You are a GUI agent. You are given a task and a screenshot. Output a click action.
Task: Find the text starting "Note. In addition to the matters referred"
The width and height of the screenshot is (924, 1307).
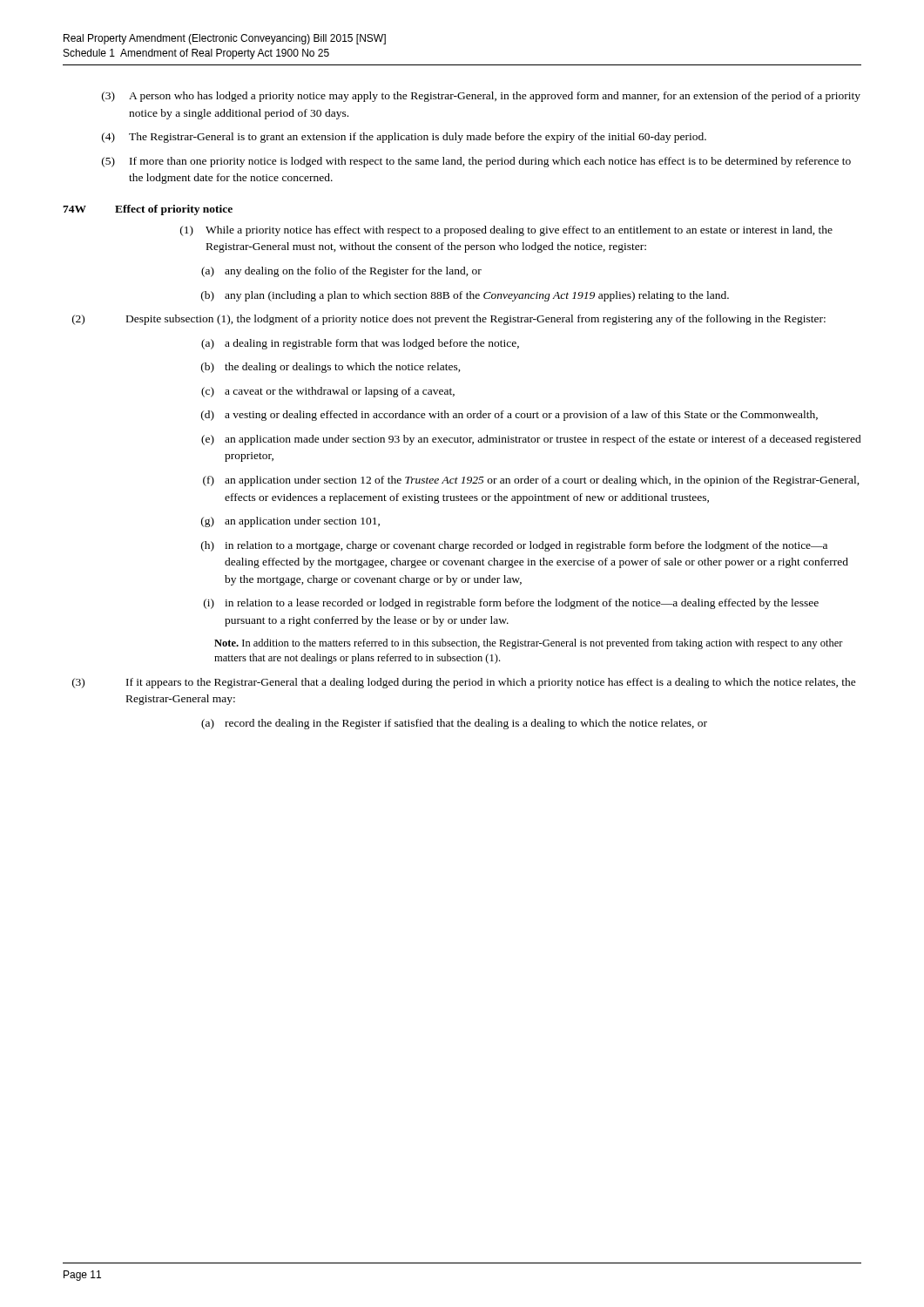pyautogui.click(x=528, y=650)
